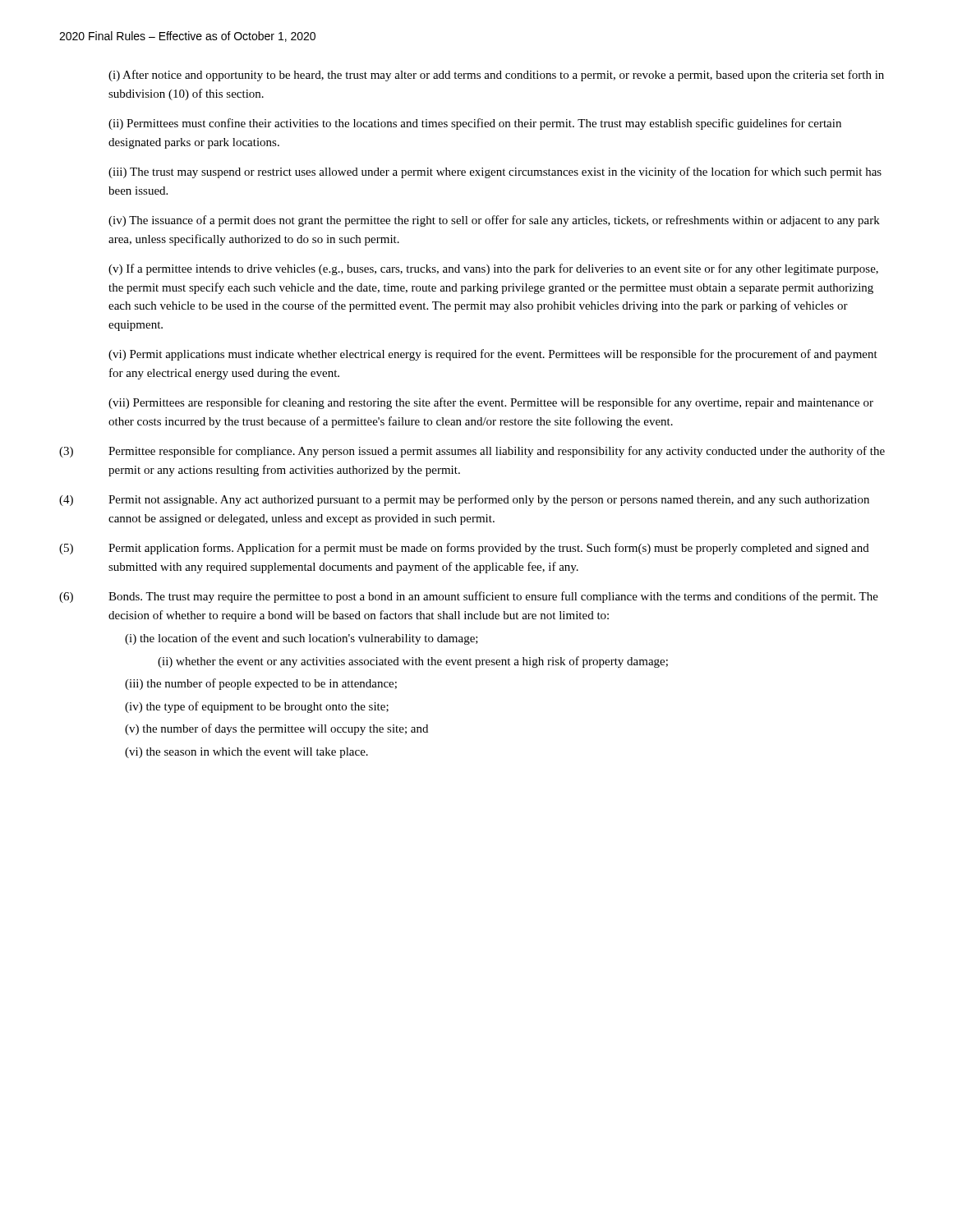Image resolution: width=953 pixels, height=1232 pixels.
Task: Locate the list item that says "(3) Permittee responsible for"
Action: [x=476, y=460]
